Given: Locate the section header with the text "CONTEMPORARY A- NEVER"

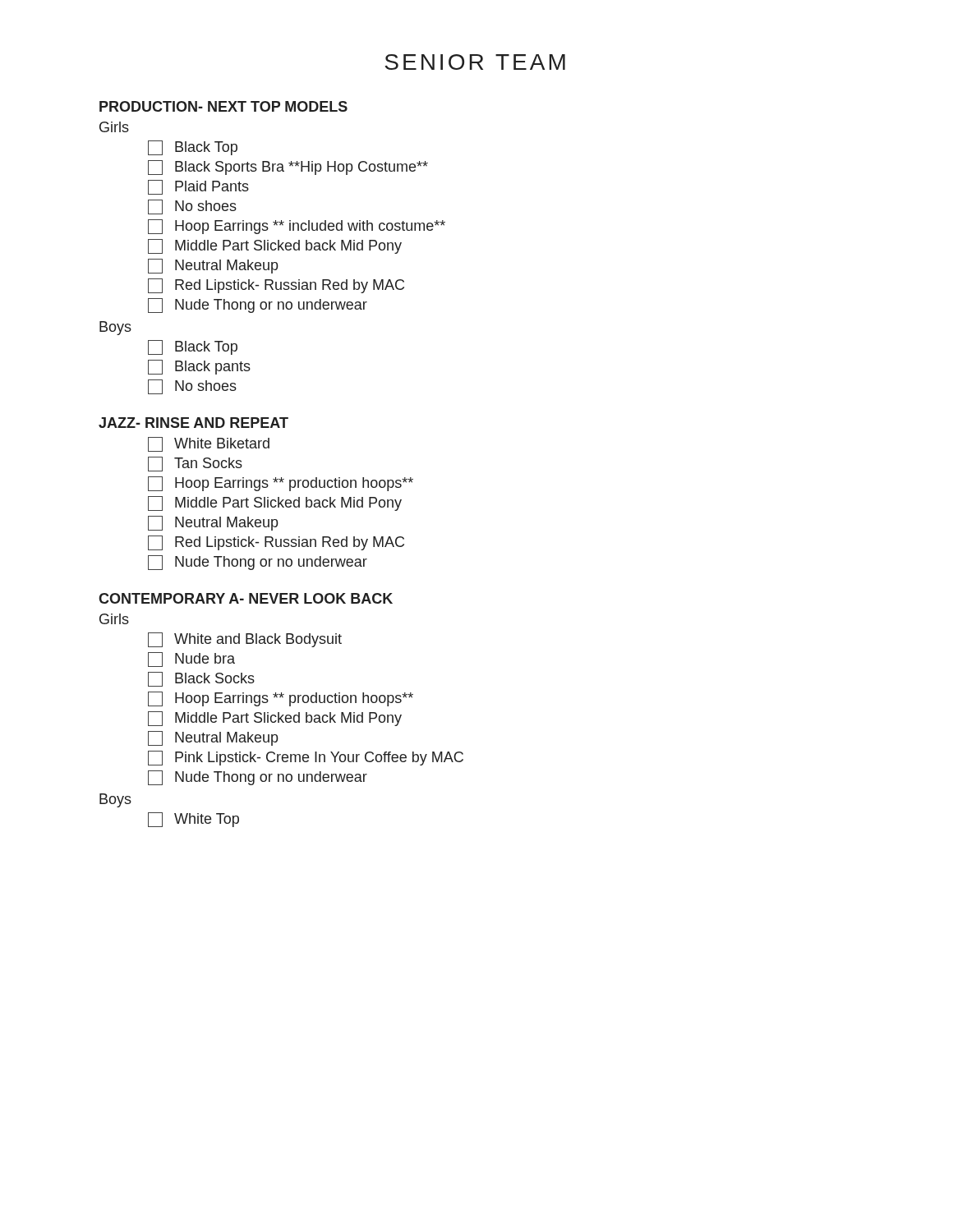Looking at the screenshot, I should click(x=246, y=599).
